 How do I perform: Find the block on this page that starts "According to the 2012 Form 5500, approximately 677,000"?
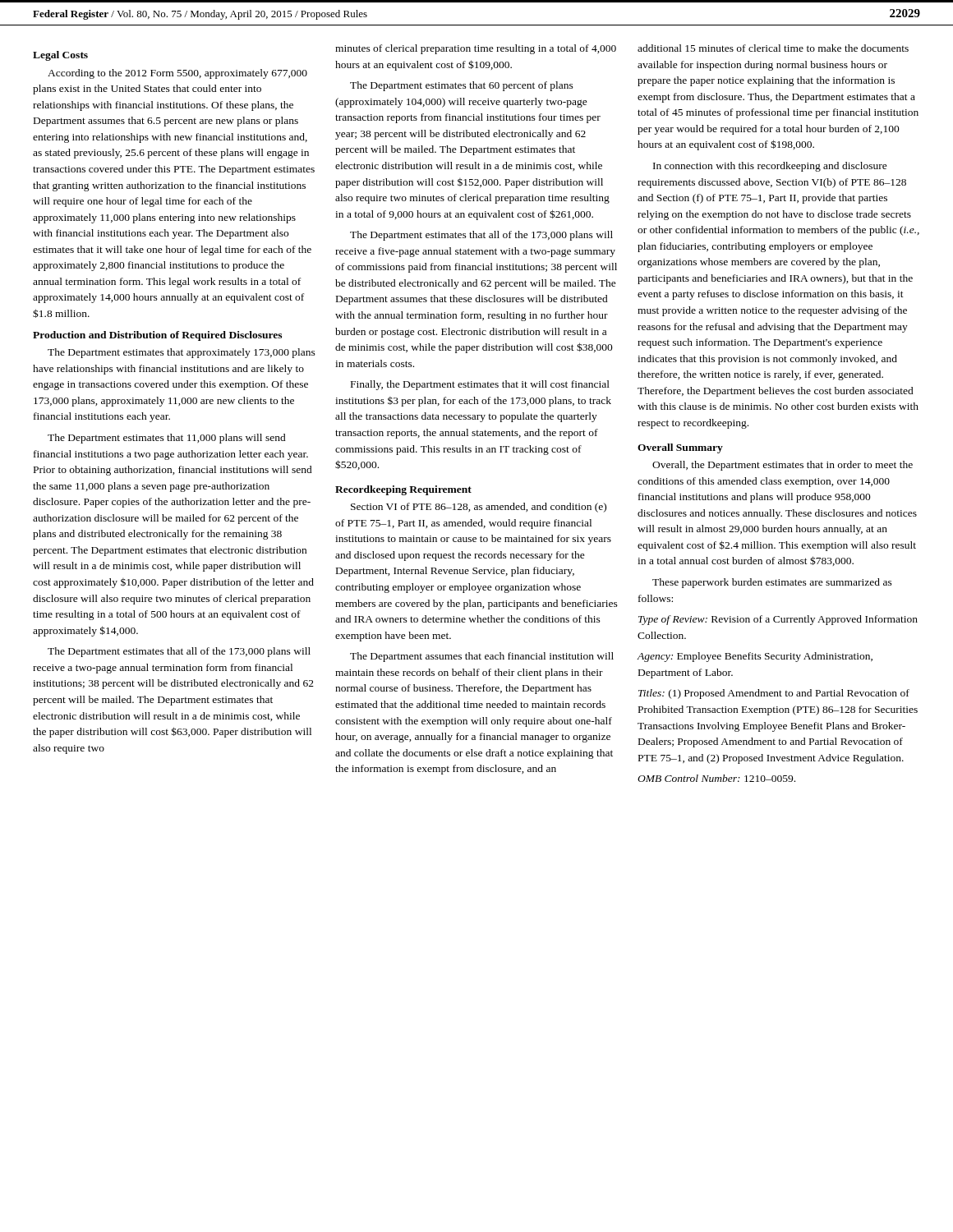point(174,193)
